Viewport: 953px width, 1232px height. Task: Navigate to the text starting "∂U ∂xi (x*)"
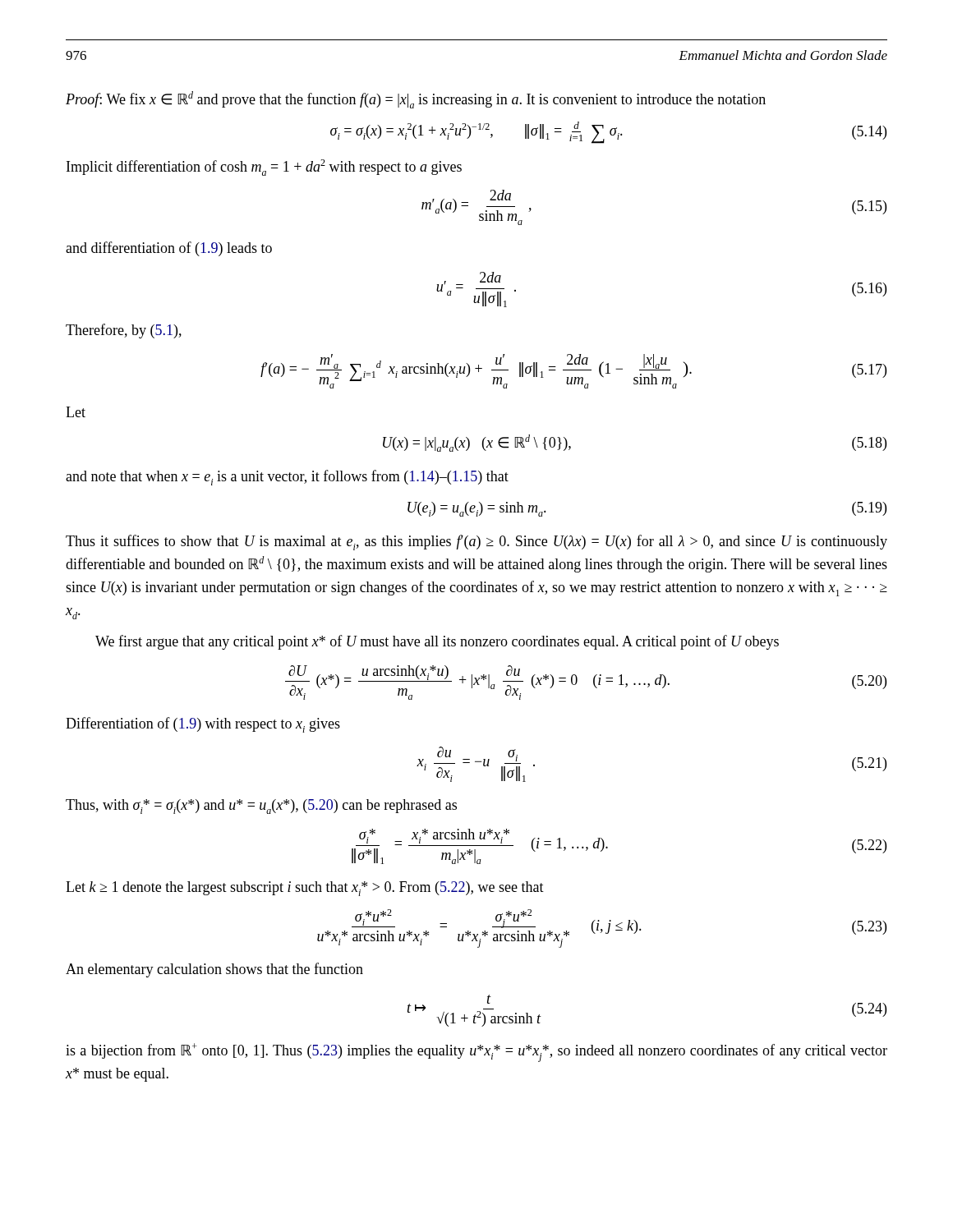point(585,681)
